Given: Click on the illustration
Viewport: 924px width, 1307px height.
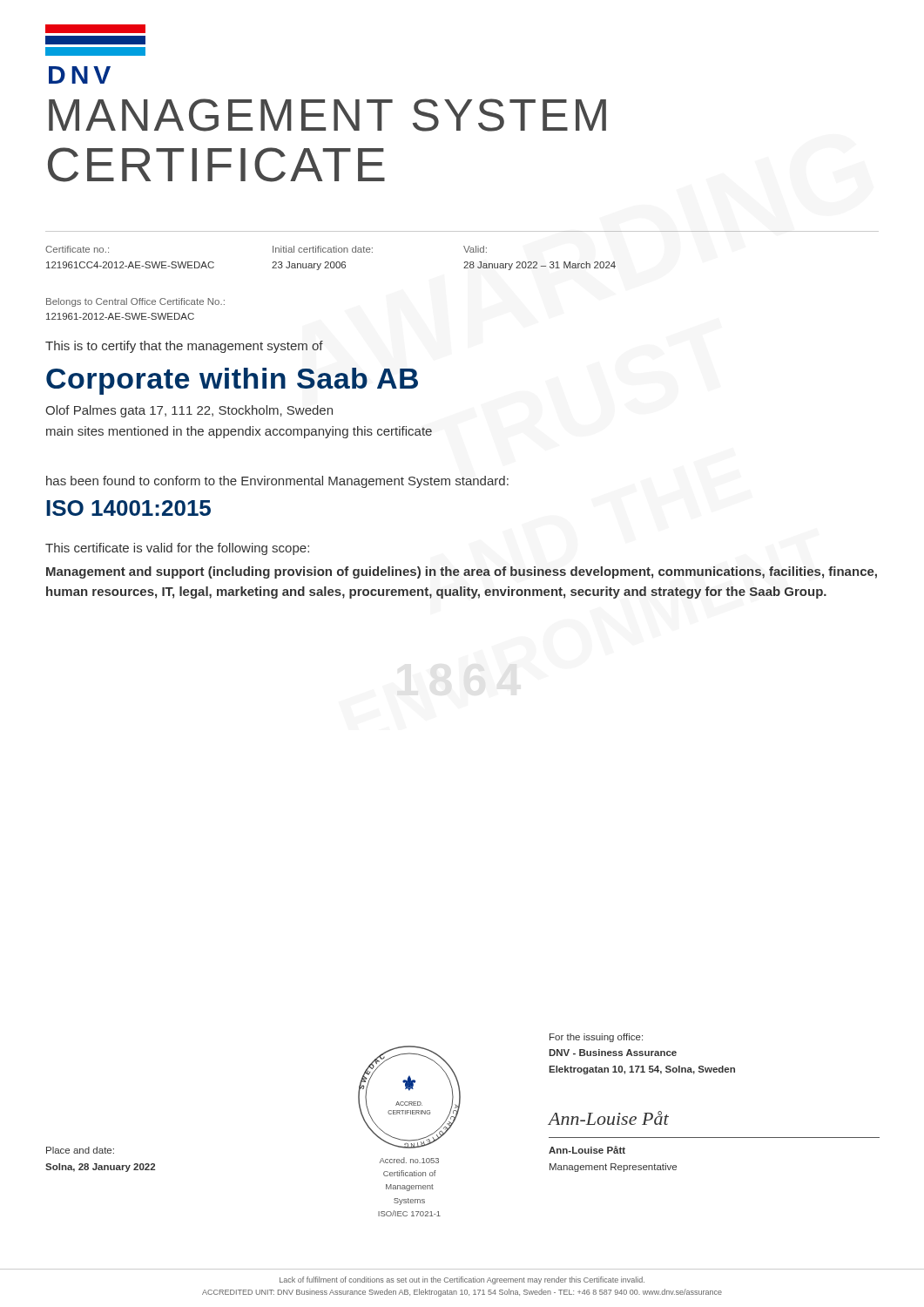Looking at the screenshot, I should pos(592,430).
